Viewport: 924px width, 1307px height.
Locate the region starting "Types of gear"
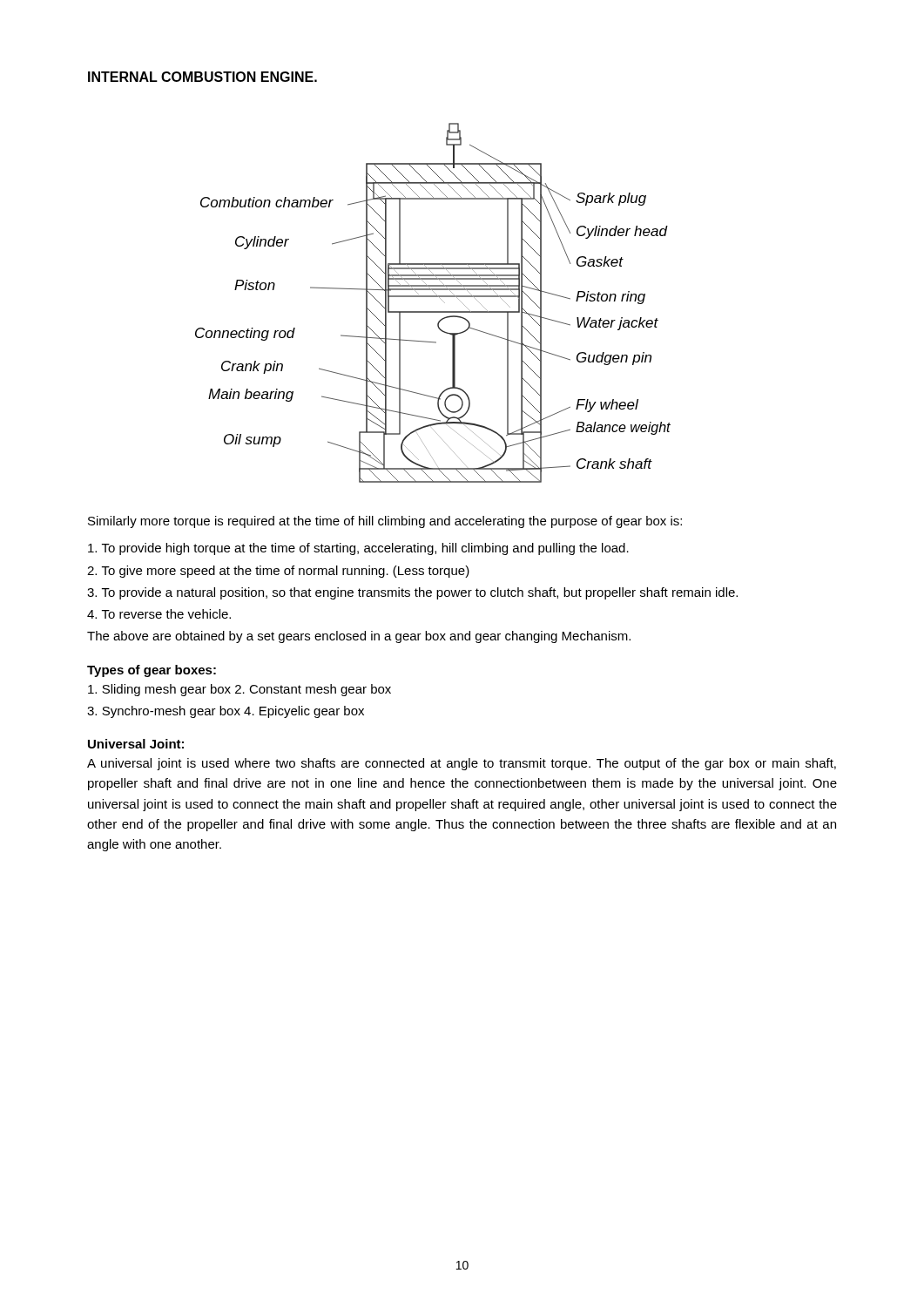tap(152, 669)
